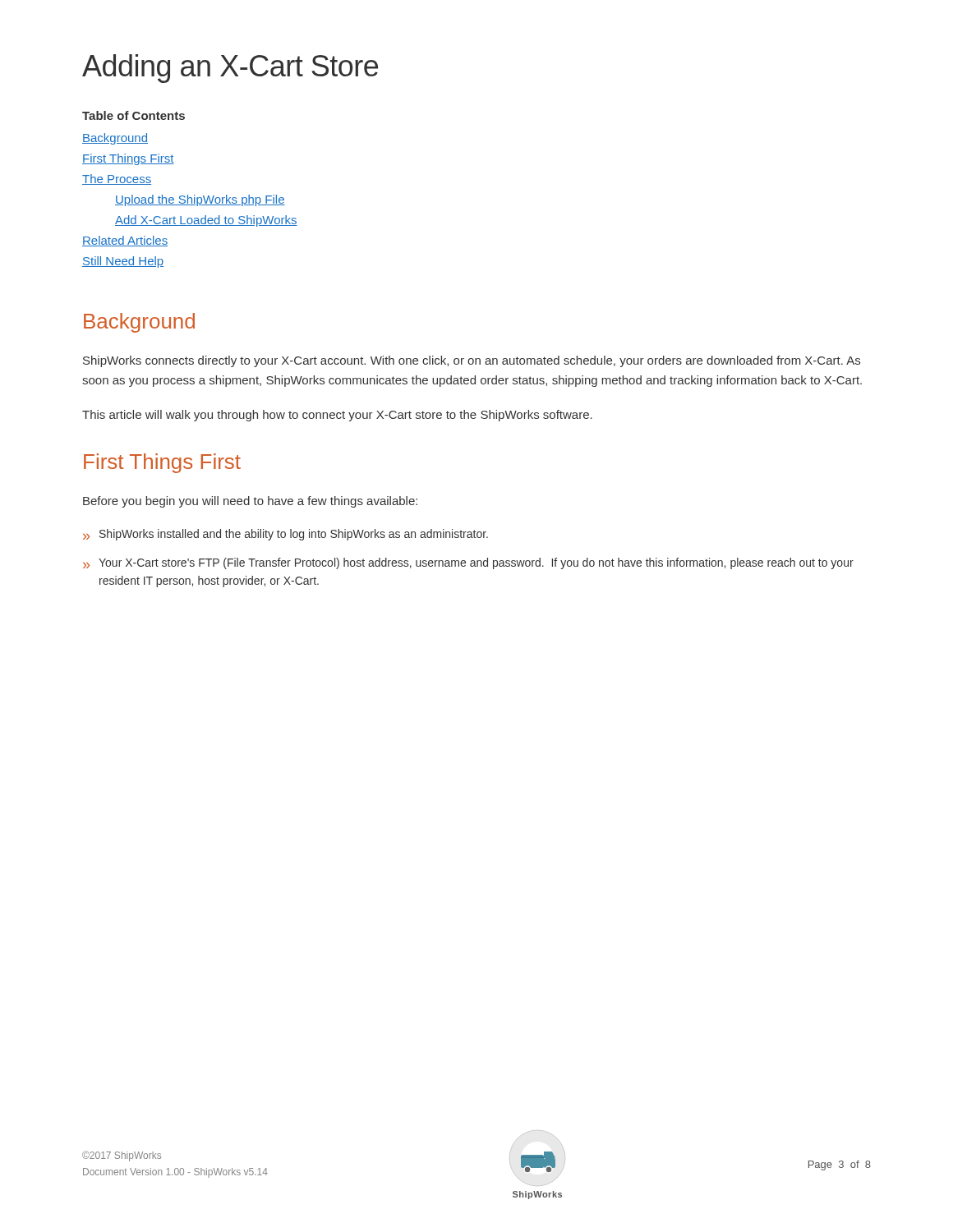The image size is (953, 1232).
Task: Locate the text "Related Articles"
Action: click(125, 241)
